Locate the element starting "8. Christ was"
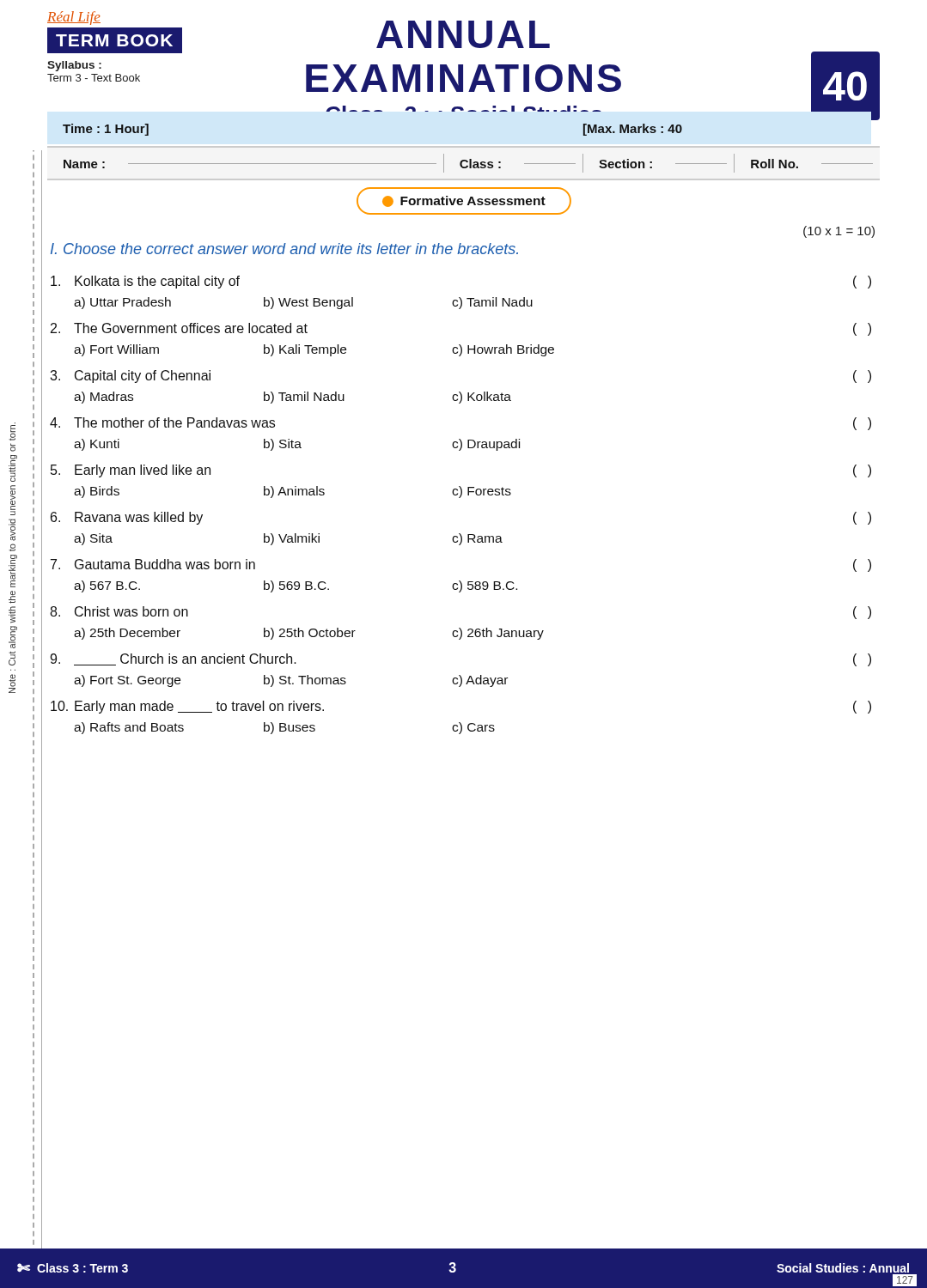This screenshot has height=1288, width=927. [463, 622]
